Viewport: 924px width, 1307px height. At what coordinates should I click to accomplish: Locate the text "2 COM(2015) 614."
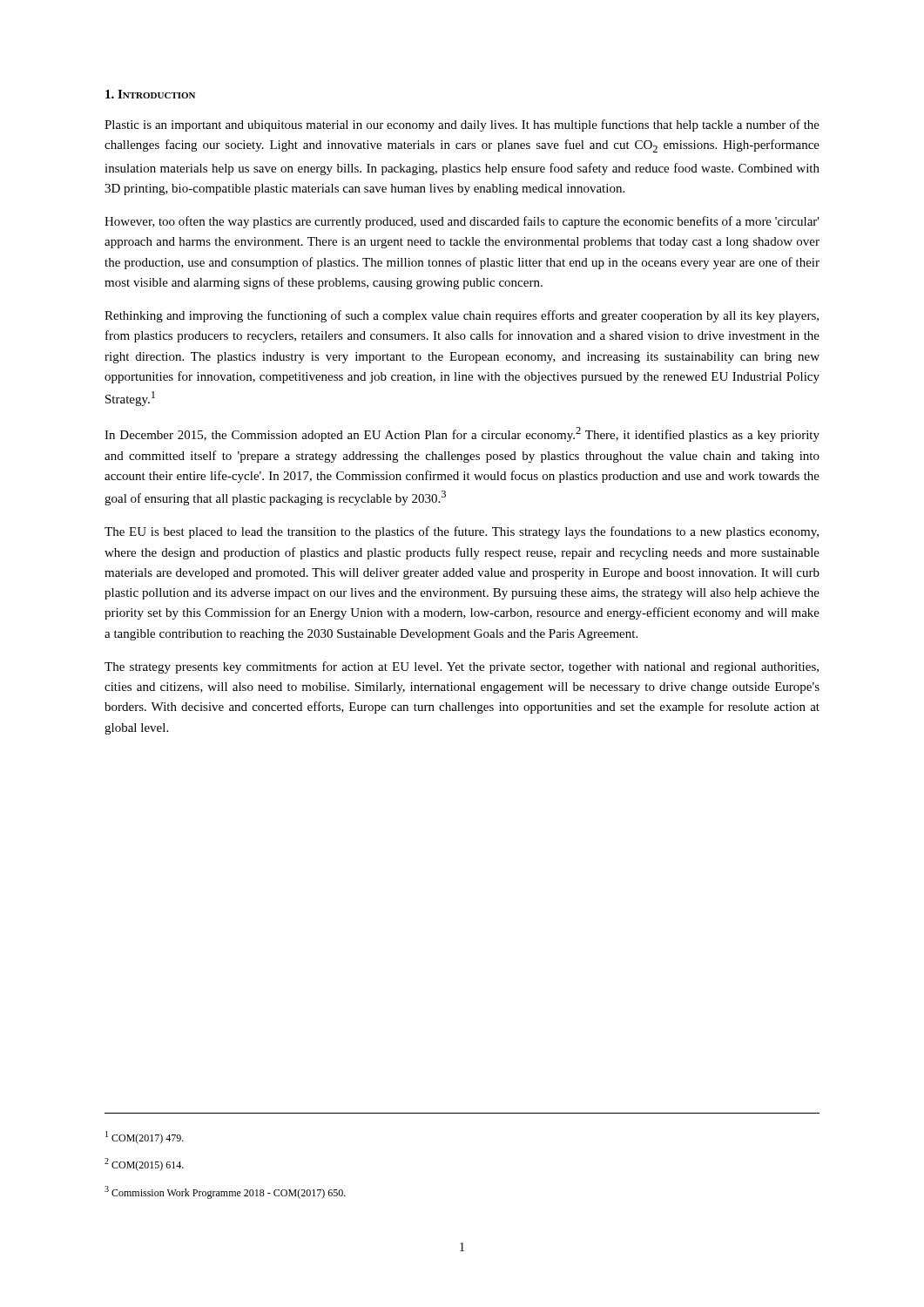click(144, 1165)
